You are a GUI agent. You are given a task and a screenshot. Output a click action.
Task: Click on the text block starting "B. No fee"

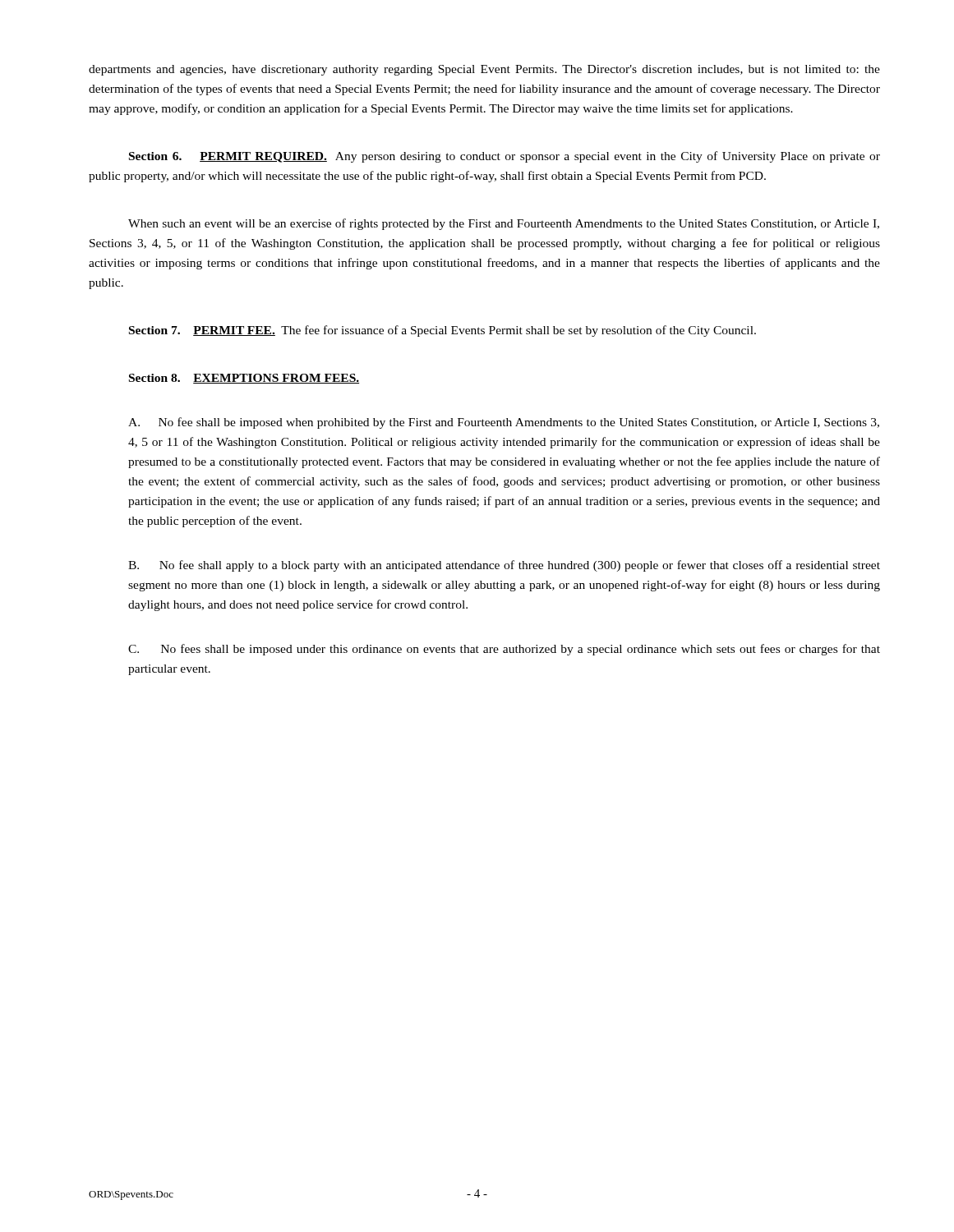coord(504,585)
